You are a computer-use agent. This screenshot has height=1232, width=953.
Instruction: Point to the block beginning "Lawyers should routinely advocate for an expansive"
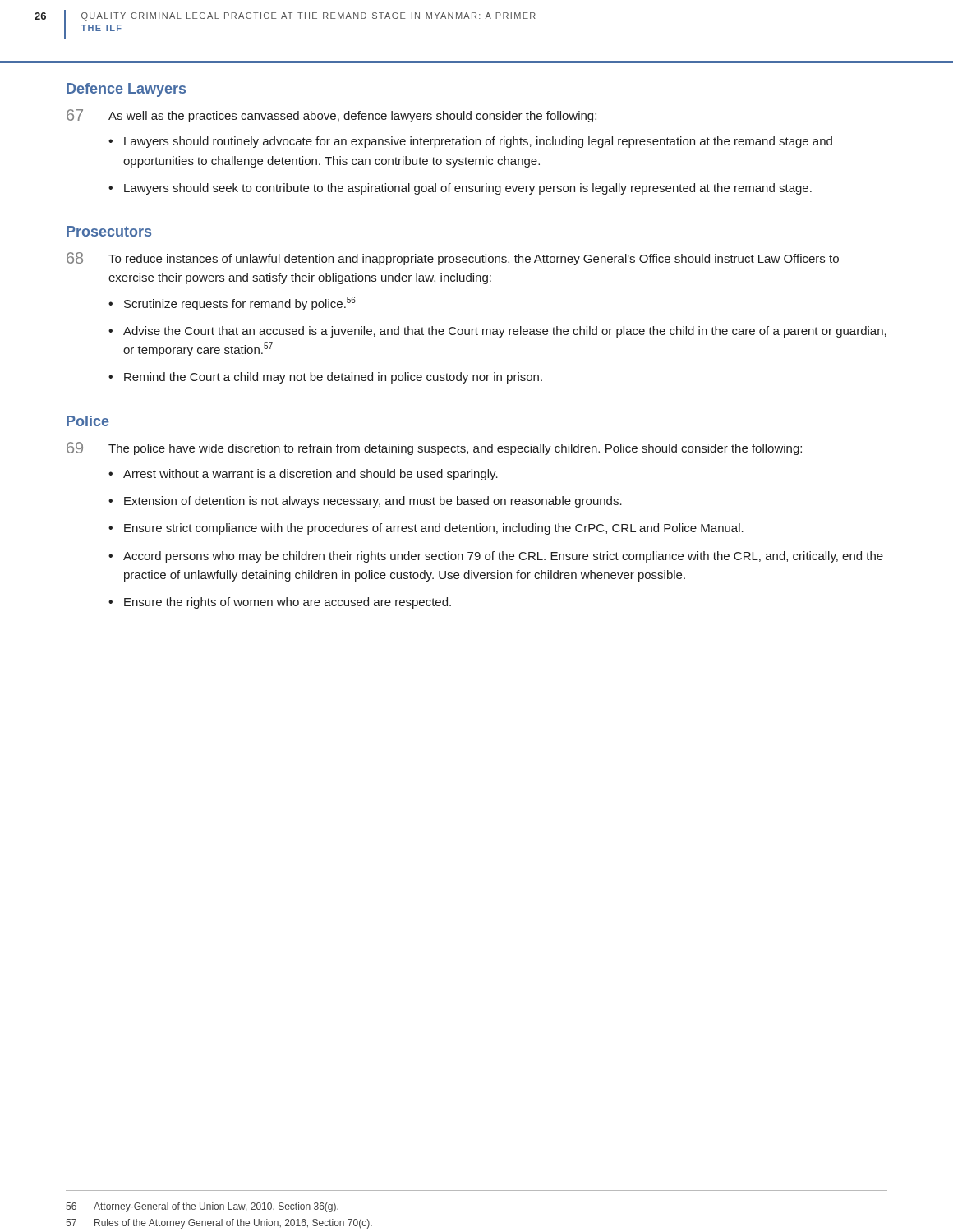coord(478,151)
